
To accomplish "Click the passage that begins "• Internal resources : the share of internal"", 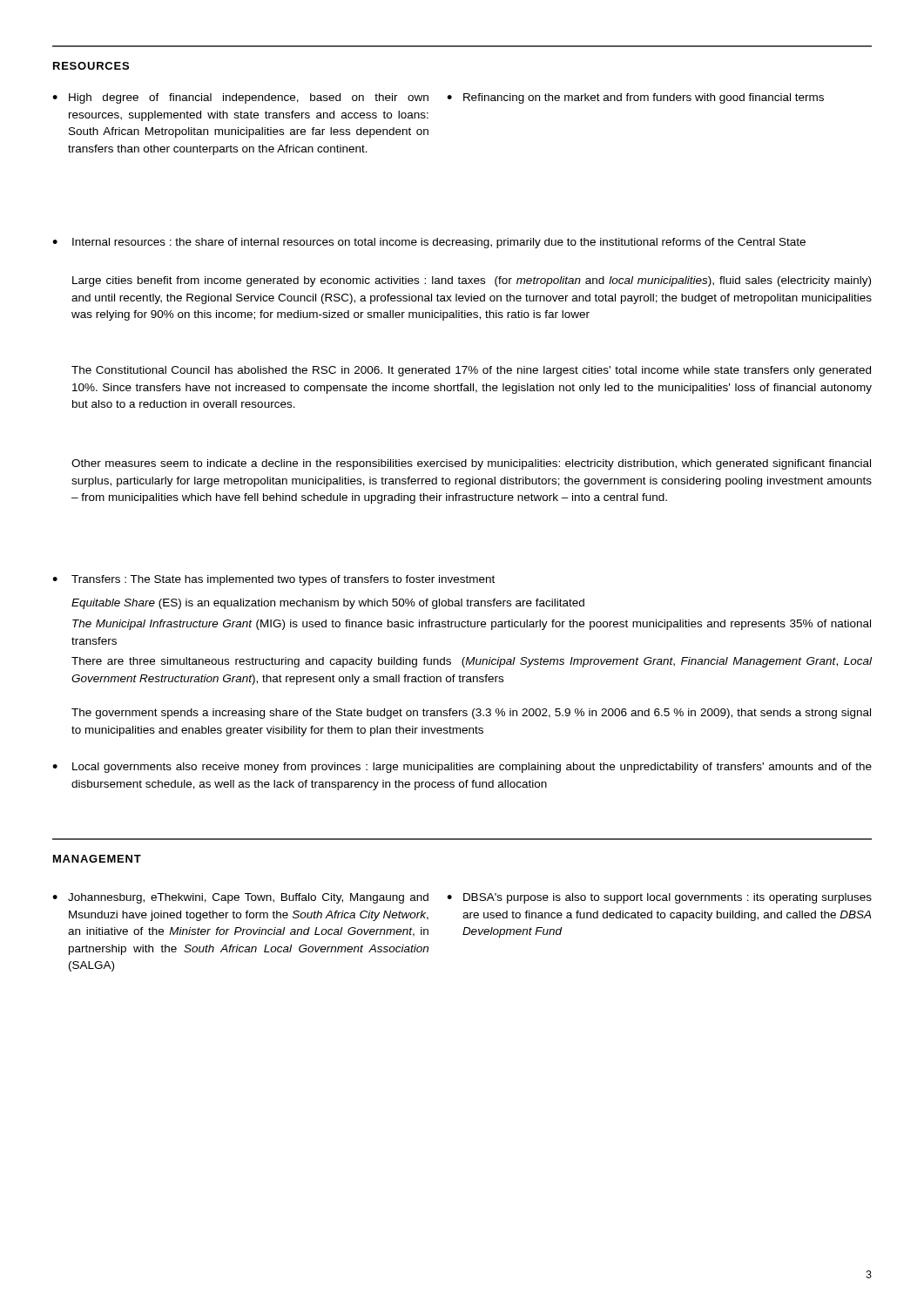I will pos(462,242).
